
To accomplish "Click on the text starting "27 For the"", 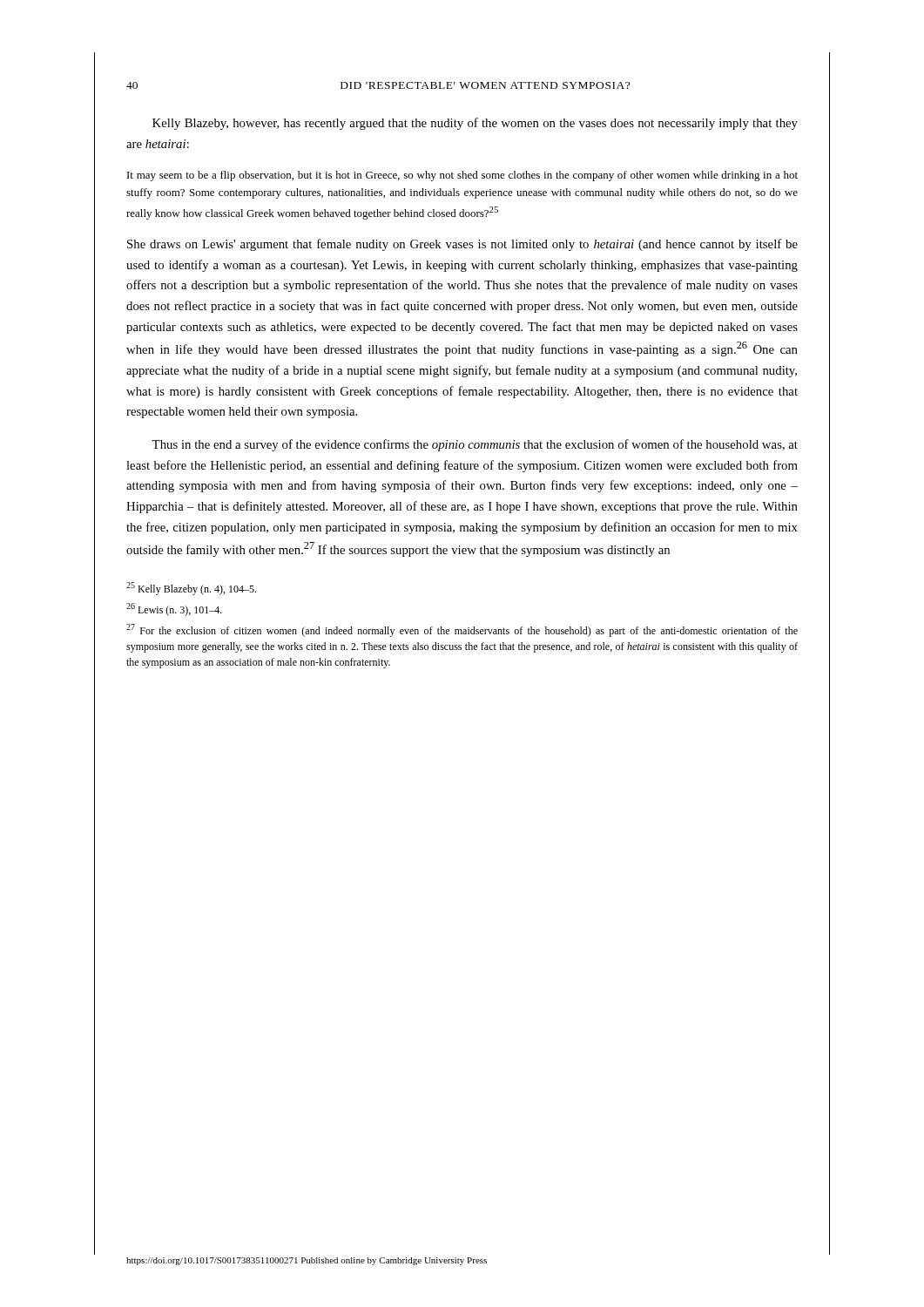I will (462, 645).
